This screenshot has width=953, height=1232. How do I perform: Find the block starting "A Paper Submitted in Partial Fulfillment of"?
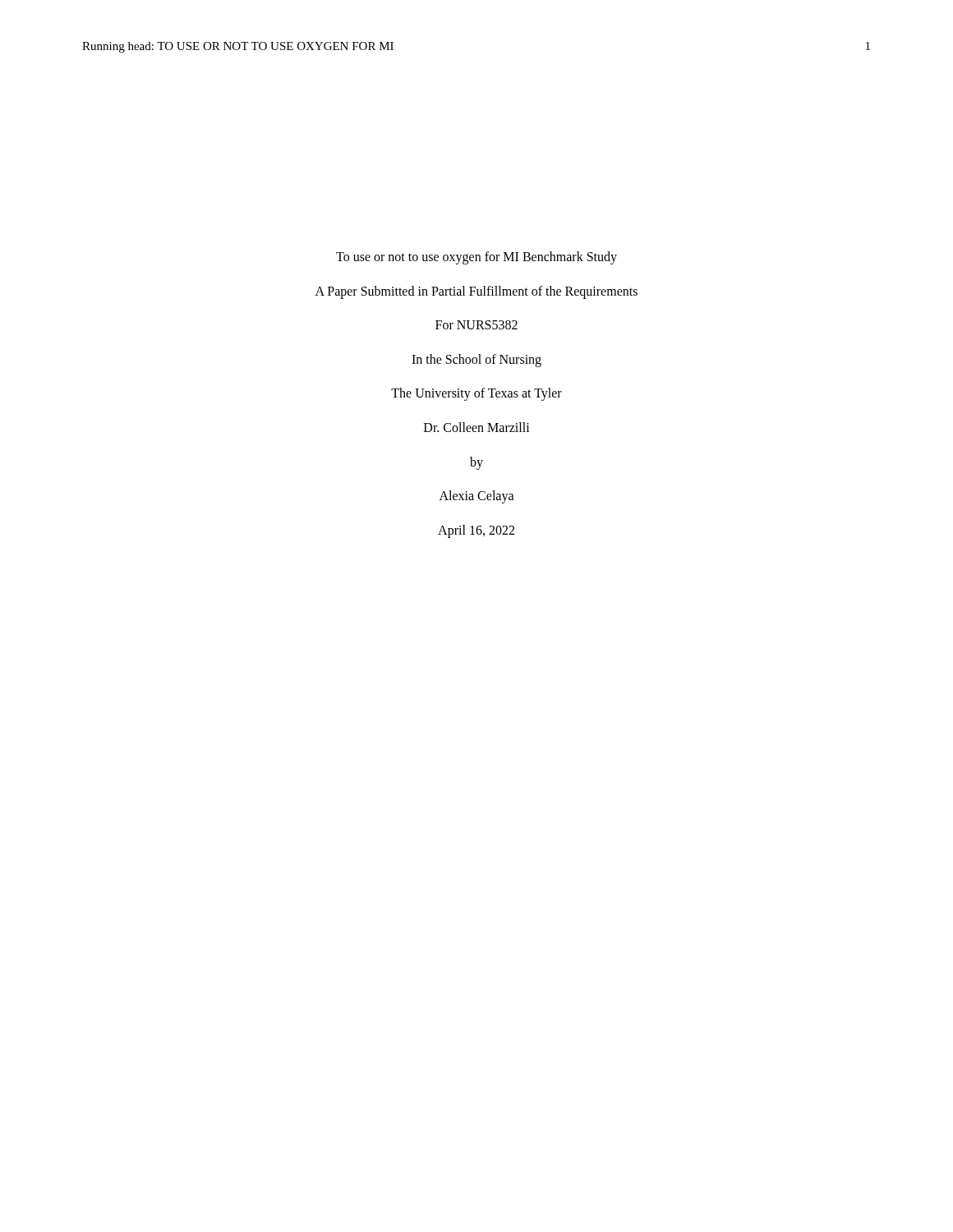476,291
